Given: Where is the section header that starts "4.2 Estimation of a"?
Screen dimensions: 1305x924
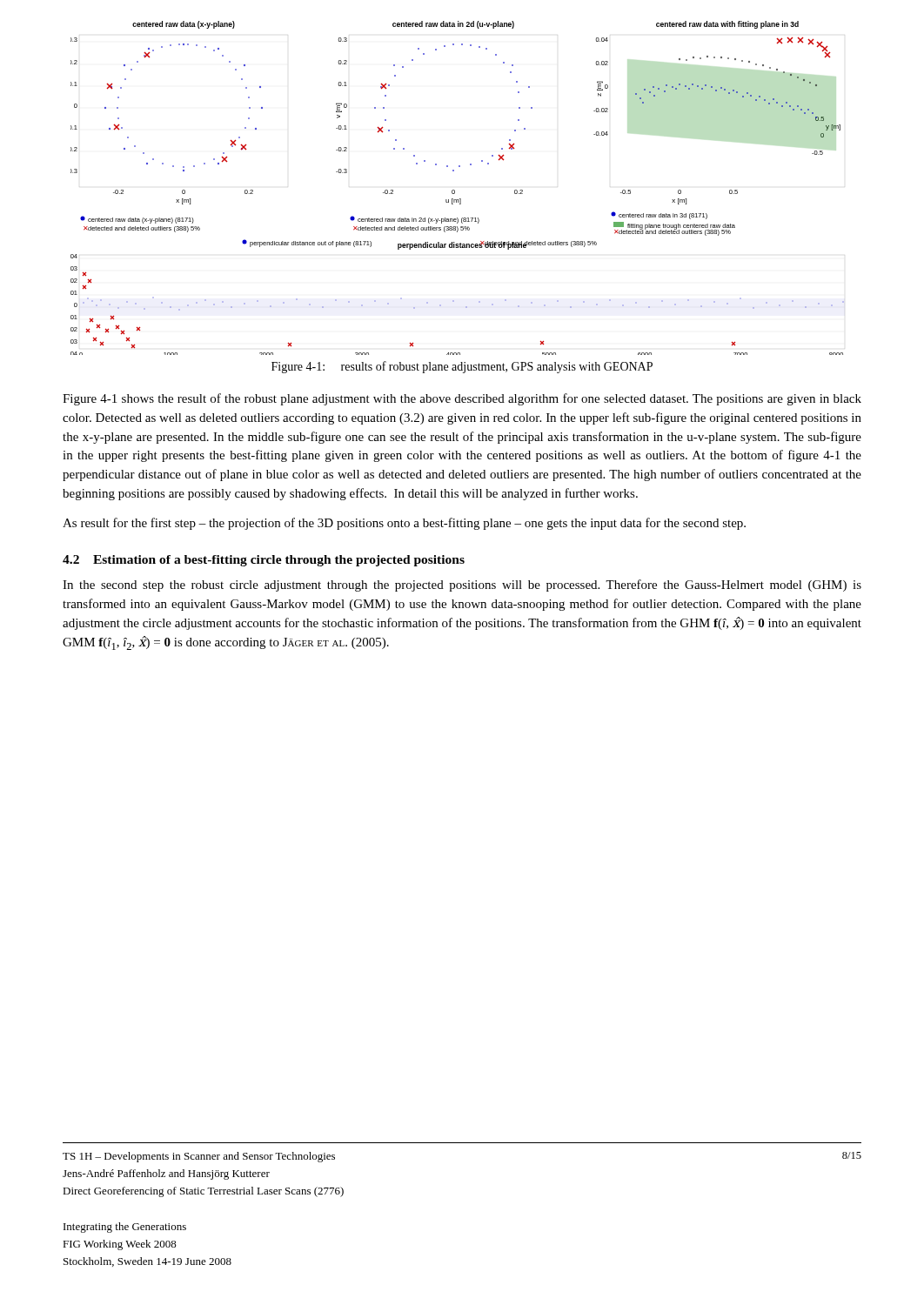Looking at the screenshot, I should 264,559.
